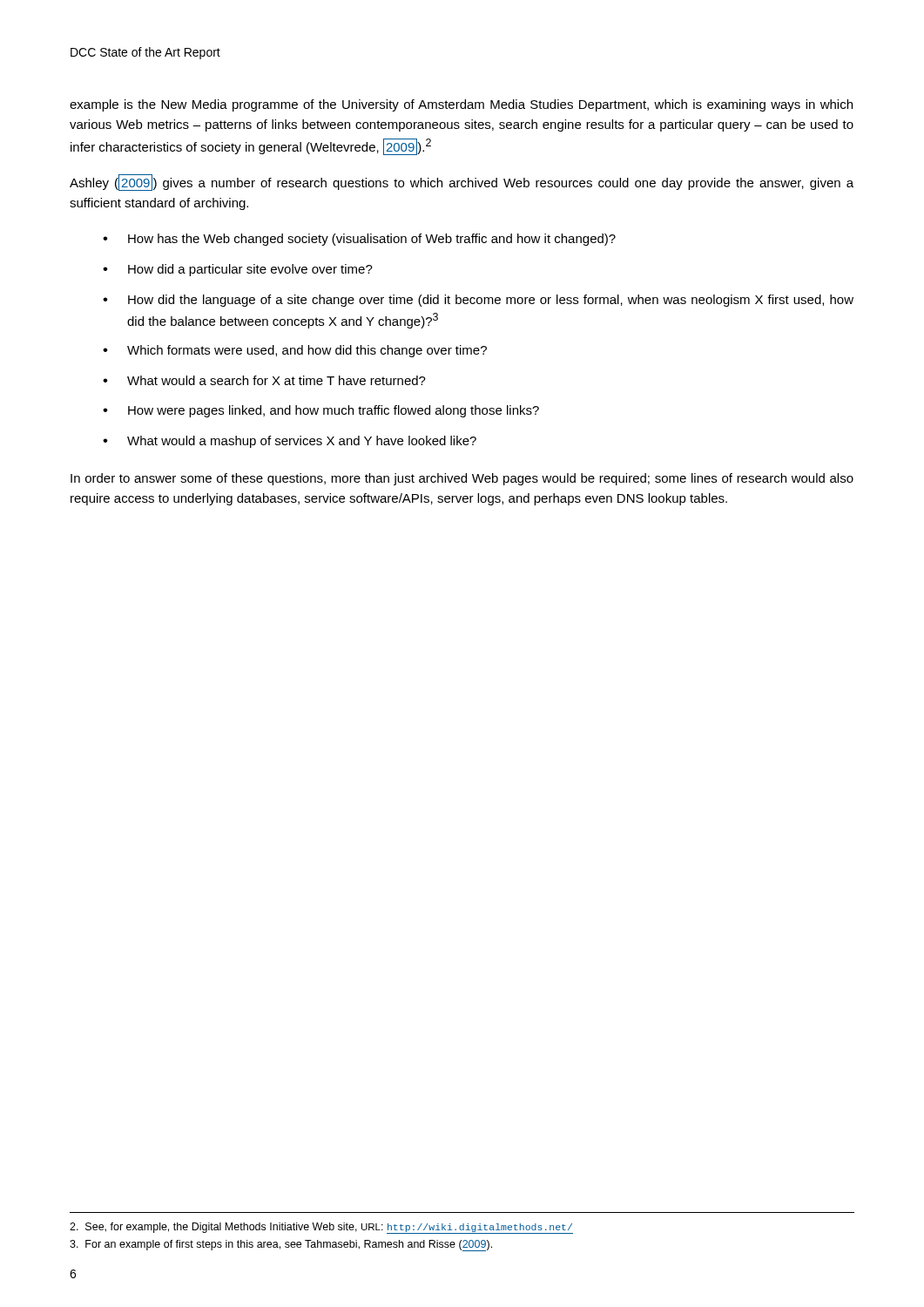Find the list item with the text "• Which formats were used, and"
The height and width of the screenshot is (1307, 924).
[x=478, y=351]
